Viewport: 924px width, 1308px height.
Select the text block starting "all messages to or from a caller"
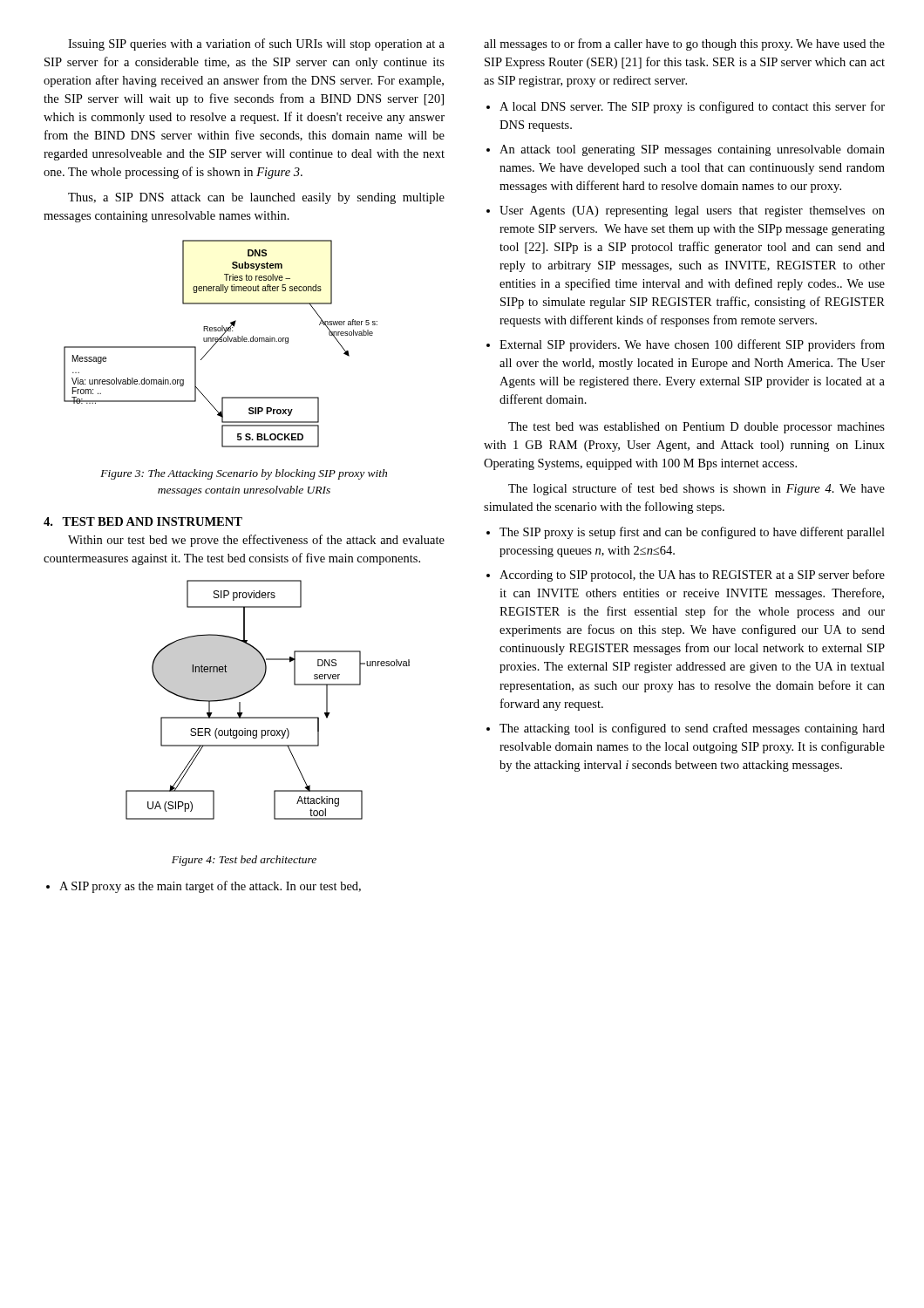pyautogui.click(x=684, y=62)
